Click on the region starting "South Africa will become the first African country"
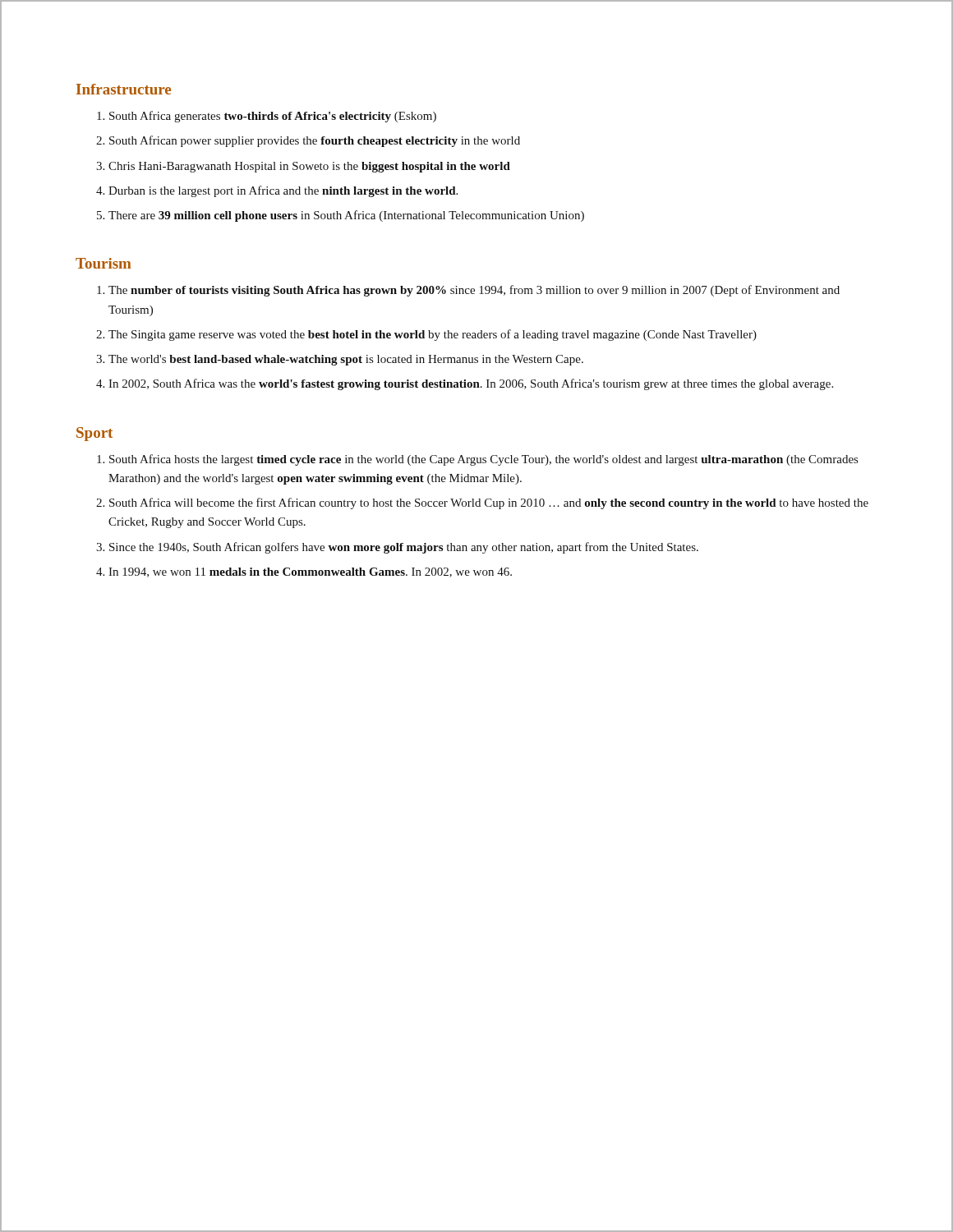The image size is (953, 1232). pos(488,512)
